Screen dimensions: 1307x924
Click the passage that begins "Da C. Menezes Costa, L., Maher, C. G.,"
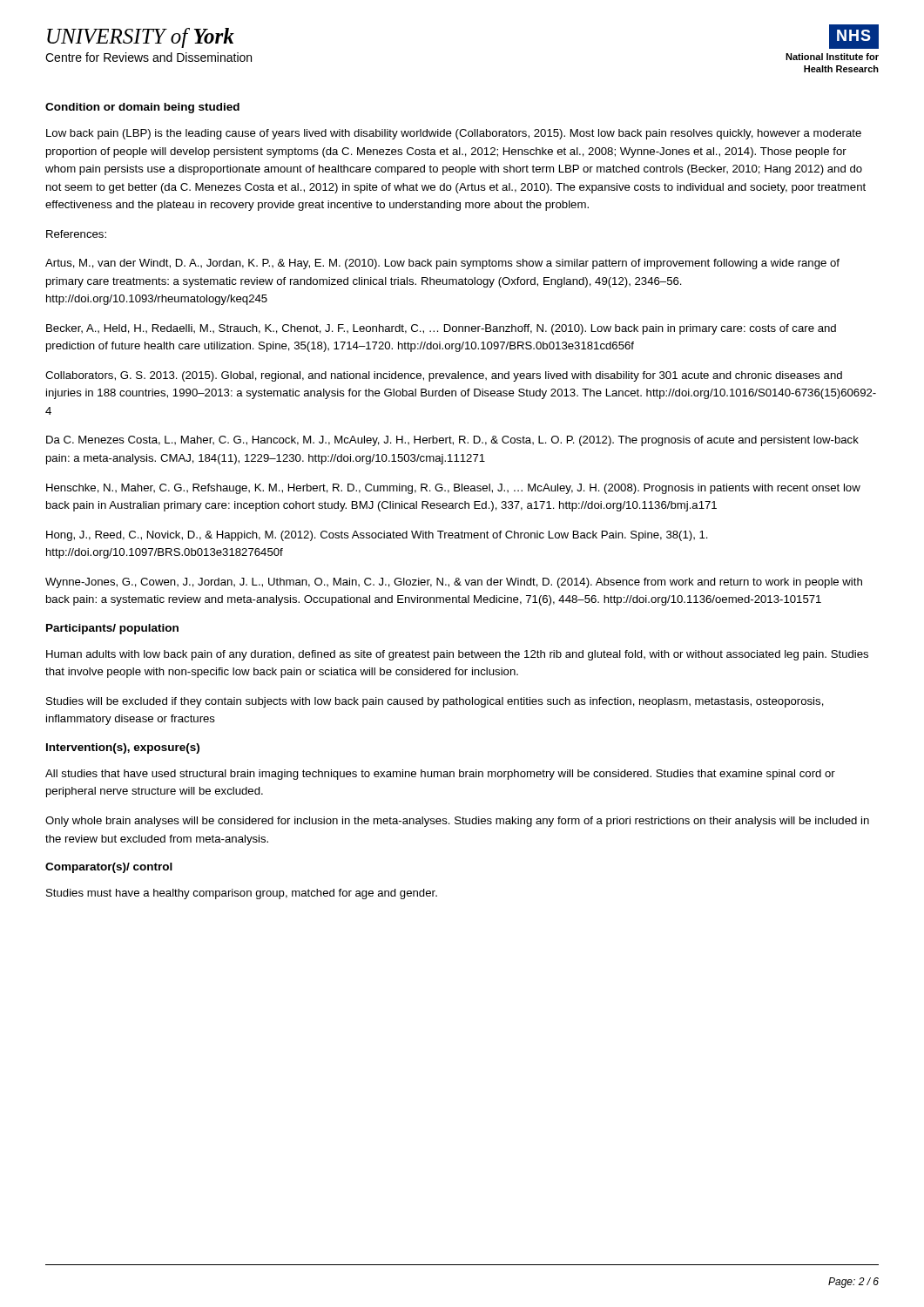click(x=462, y=450)
